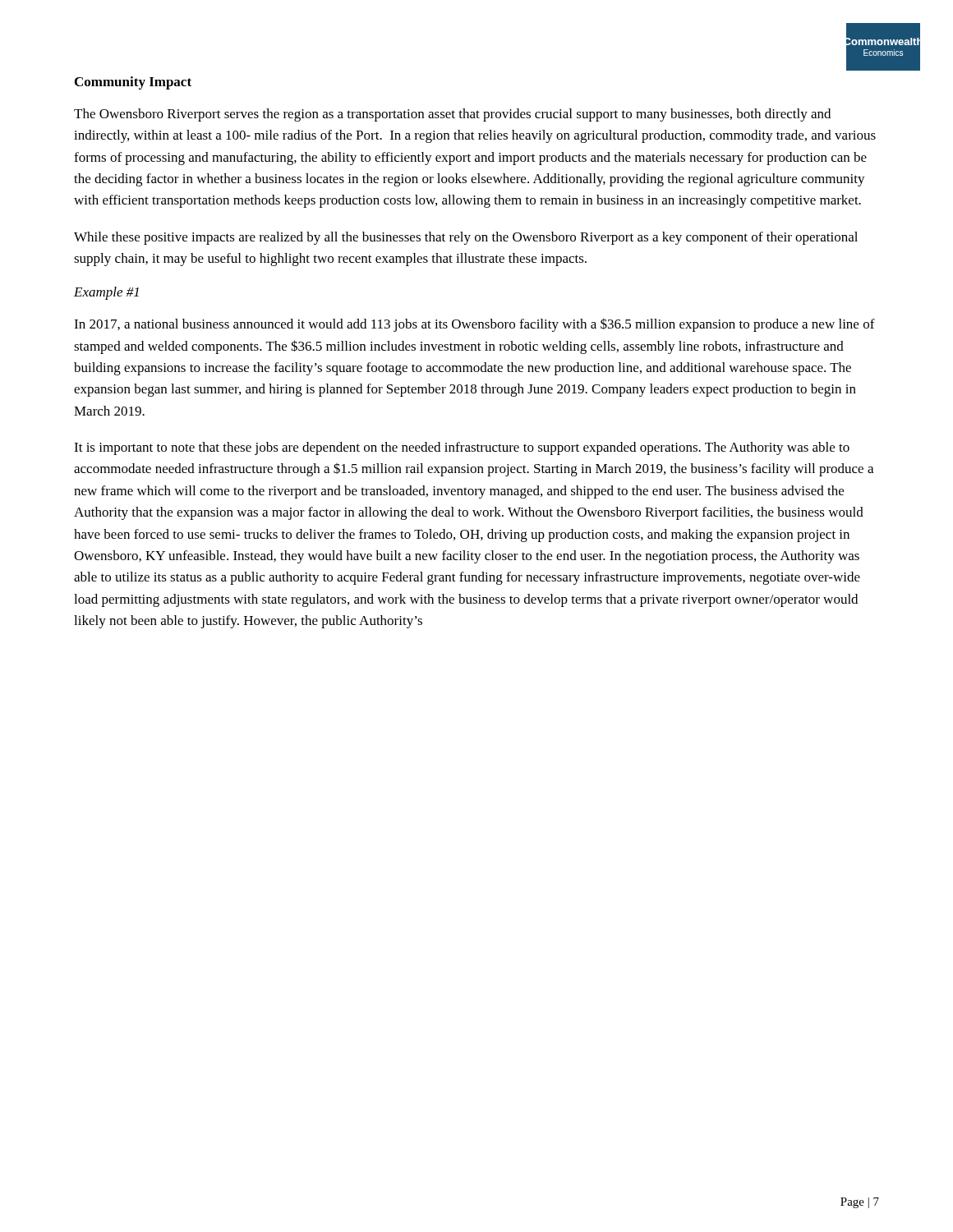Click the passage that begins "In 2017, a national business announced it would"
Screen dimensions: 1232x953
(x=474, y=368)
